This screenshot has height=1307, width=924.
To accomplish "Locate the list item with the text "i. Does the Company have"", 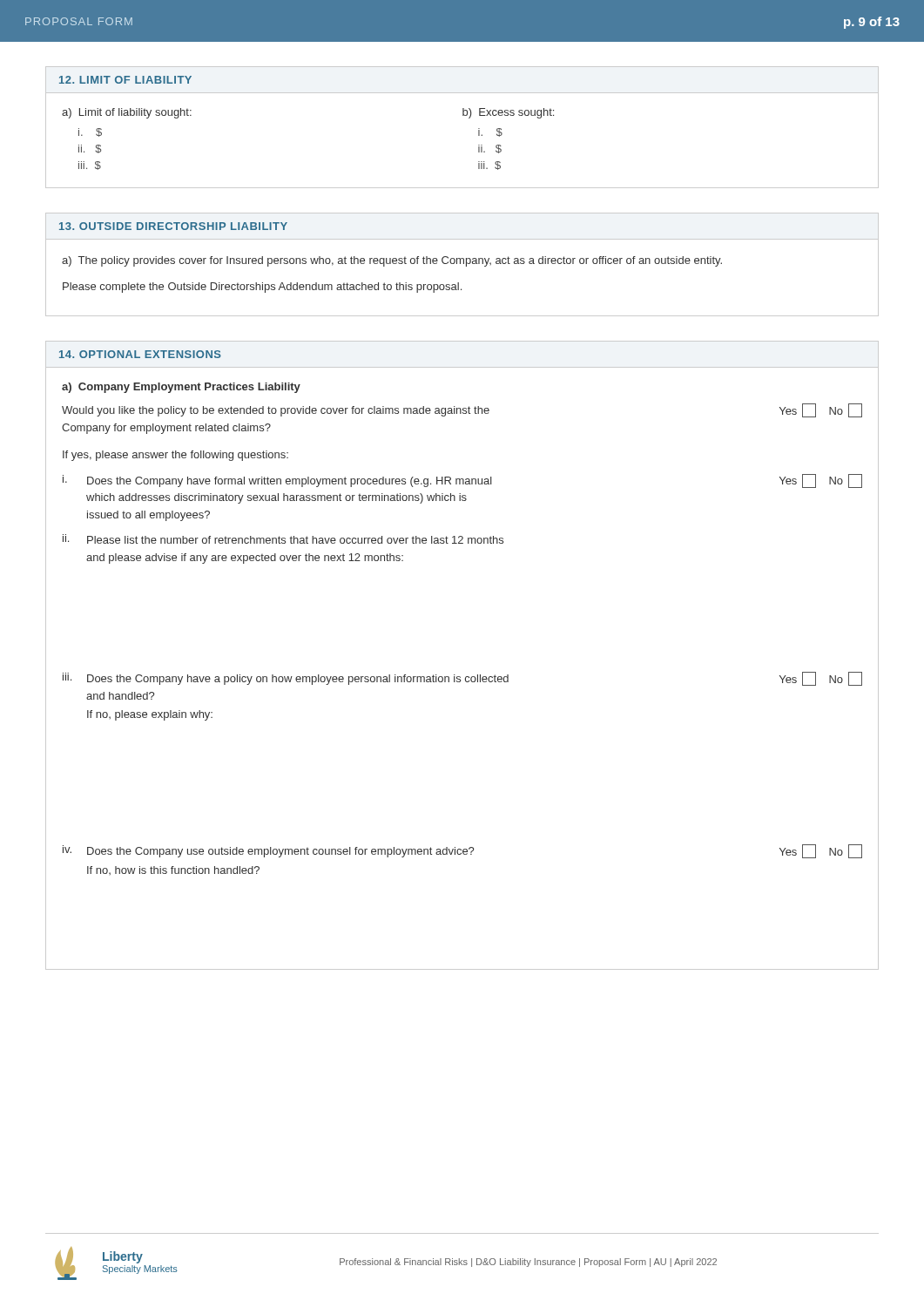I will tap(462, 497).
